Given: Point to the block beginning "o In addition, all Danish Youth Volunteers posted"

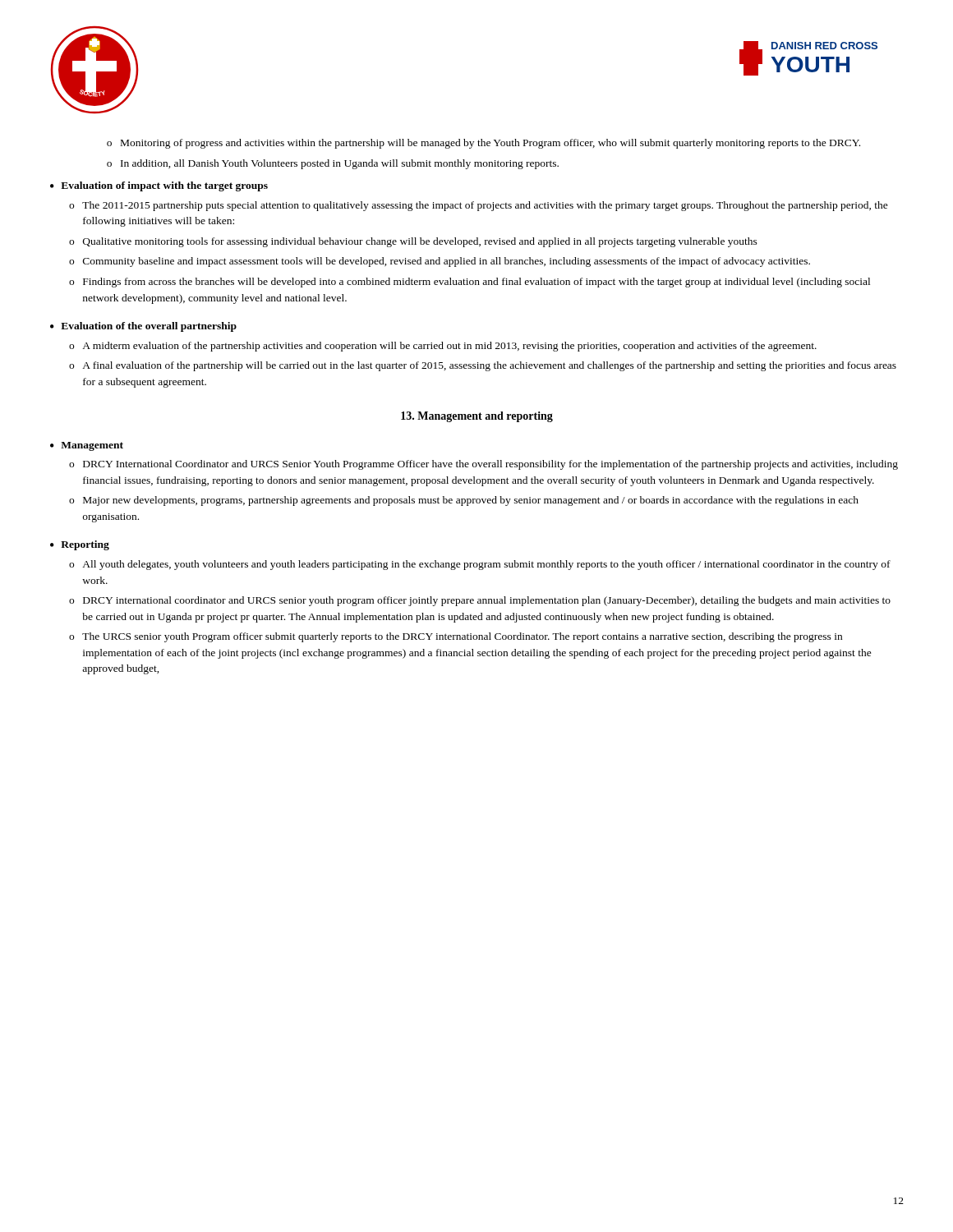Looking at the screenshot, I should pyautogui.click(x=501, y=163).
